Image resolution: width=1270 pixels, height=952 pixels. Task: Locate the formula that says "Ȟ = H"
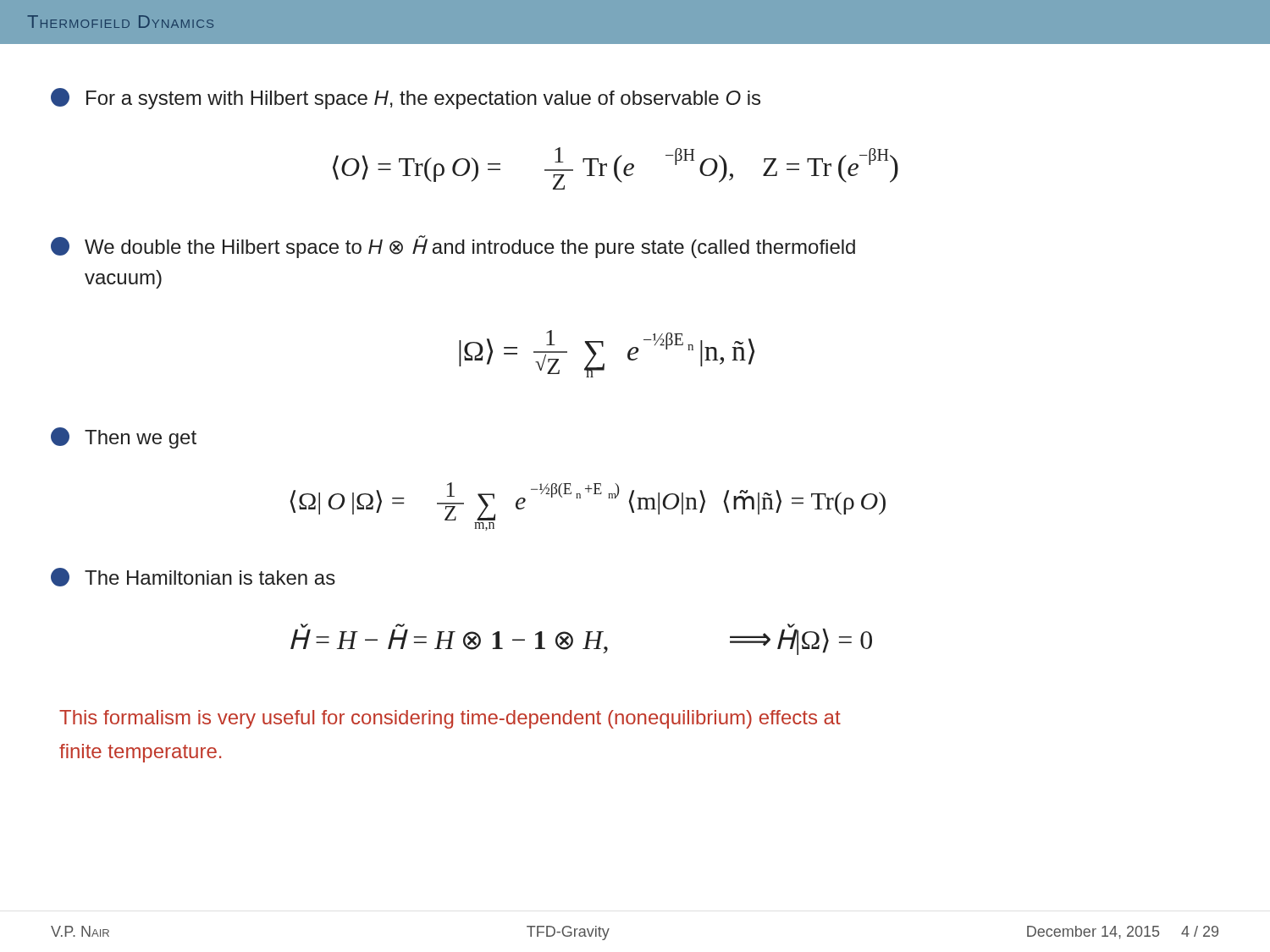(x=445, y=640)
